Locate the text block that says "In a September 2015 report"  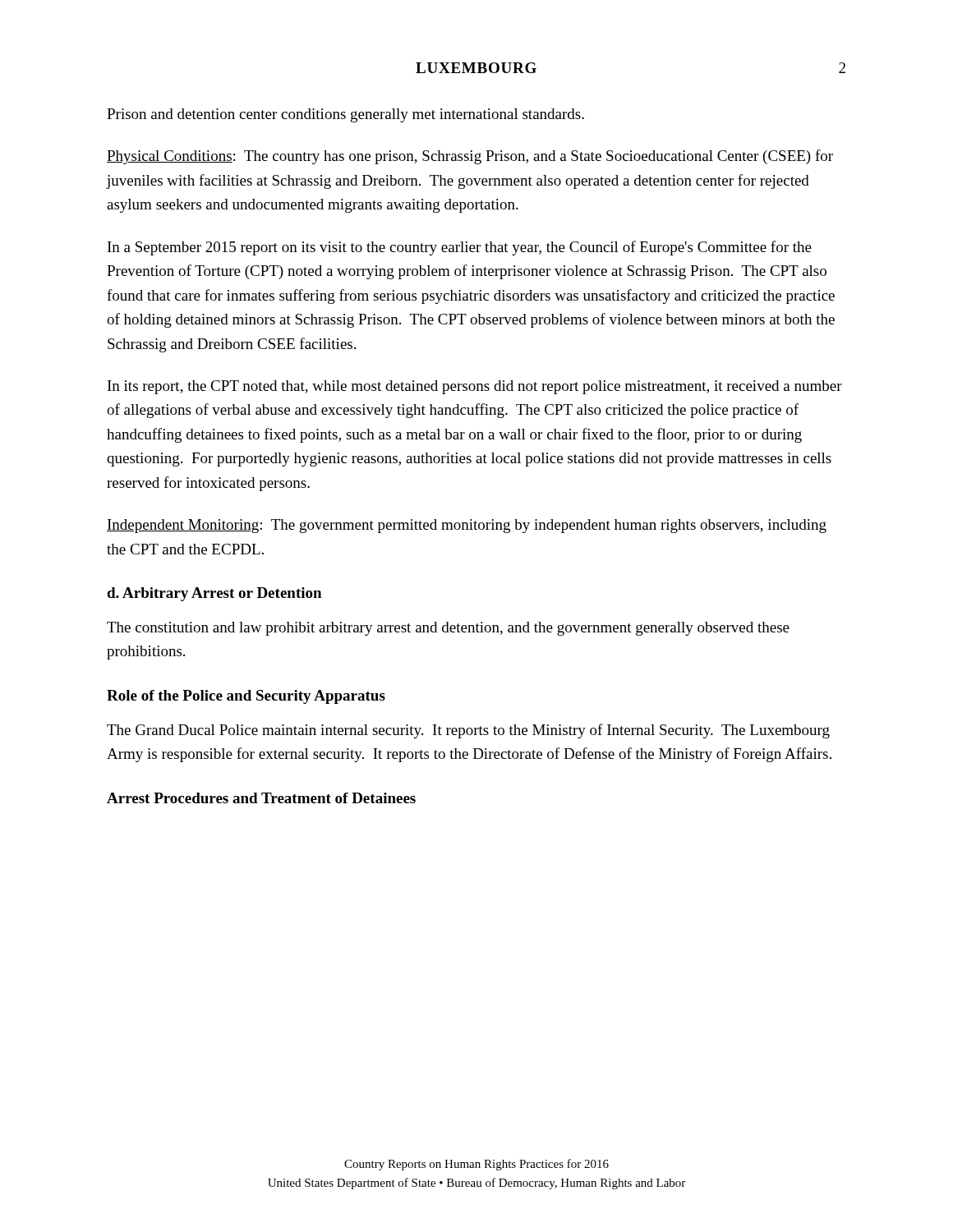point(471,295)
